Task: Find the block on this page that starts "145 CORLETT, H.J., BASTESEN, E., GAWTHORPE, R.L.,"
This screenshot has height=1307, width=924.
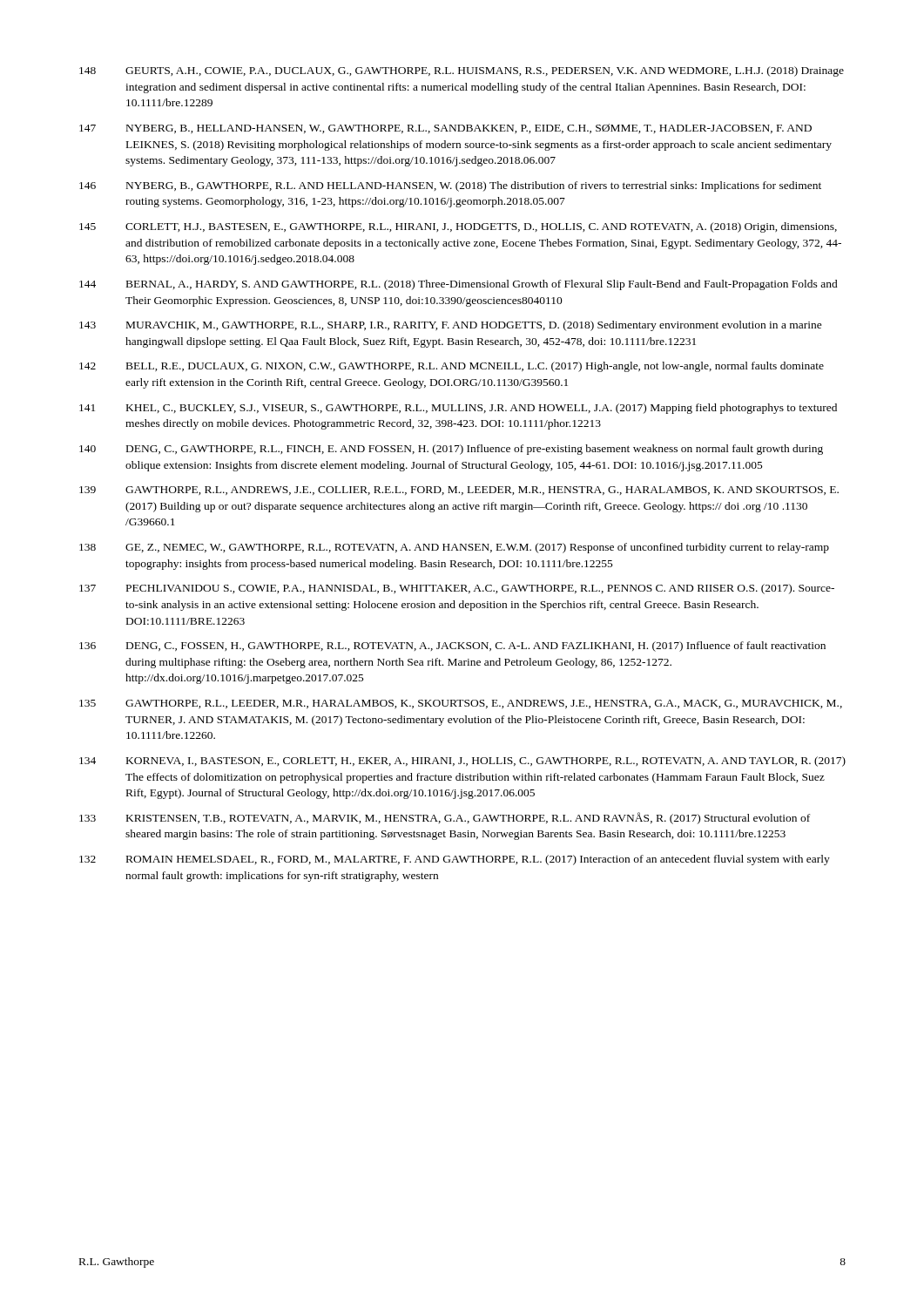Action: coord(462,243)
